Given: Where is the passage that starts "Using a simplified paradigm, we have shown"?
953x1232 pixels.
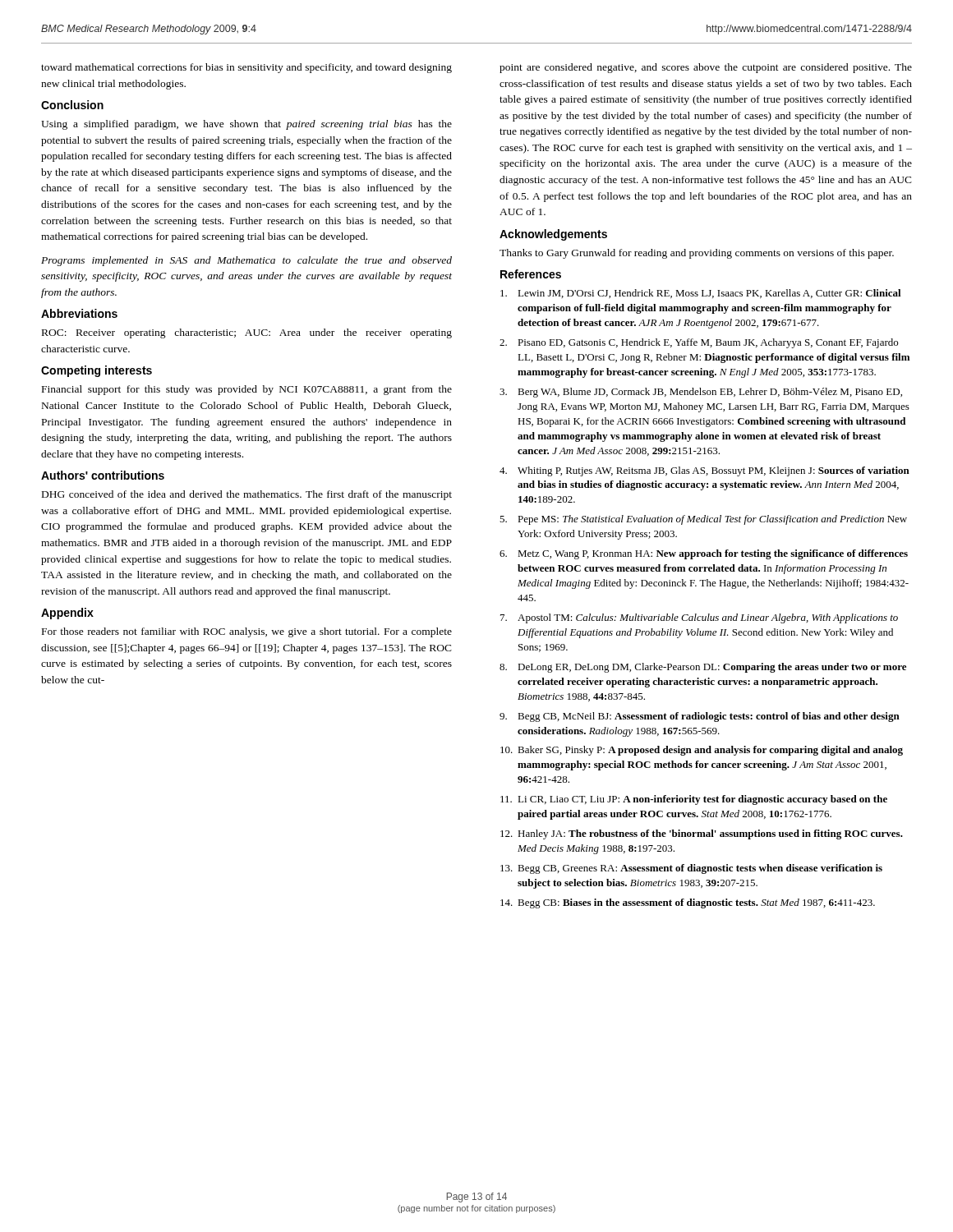Looking at the screenshot, I should pyautogui.click(x=246, y=180).
